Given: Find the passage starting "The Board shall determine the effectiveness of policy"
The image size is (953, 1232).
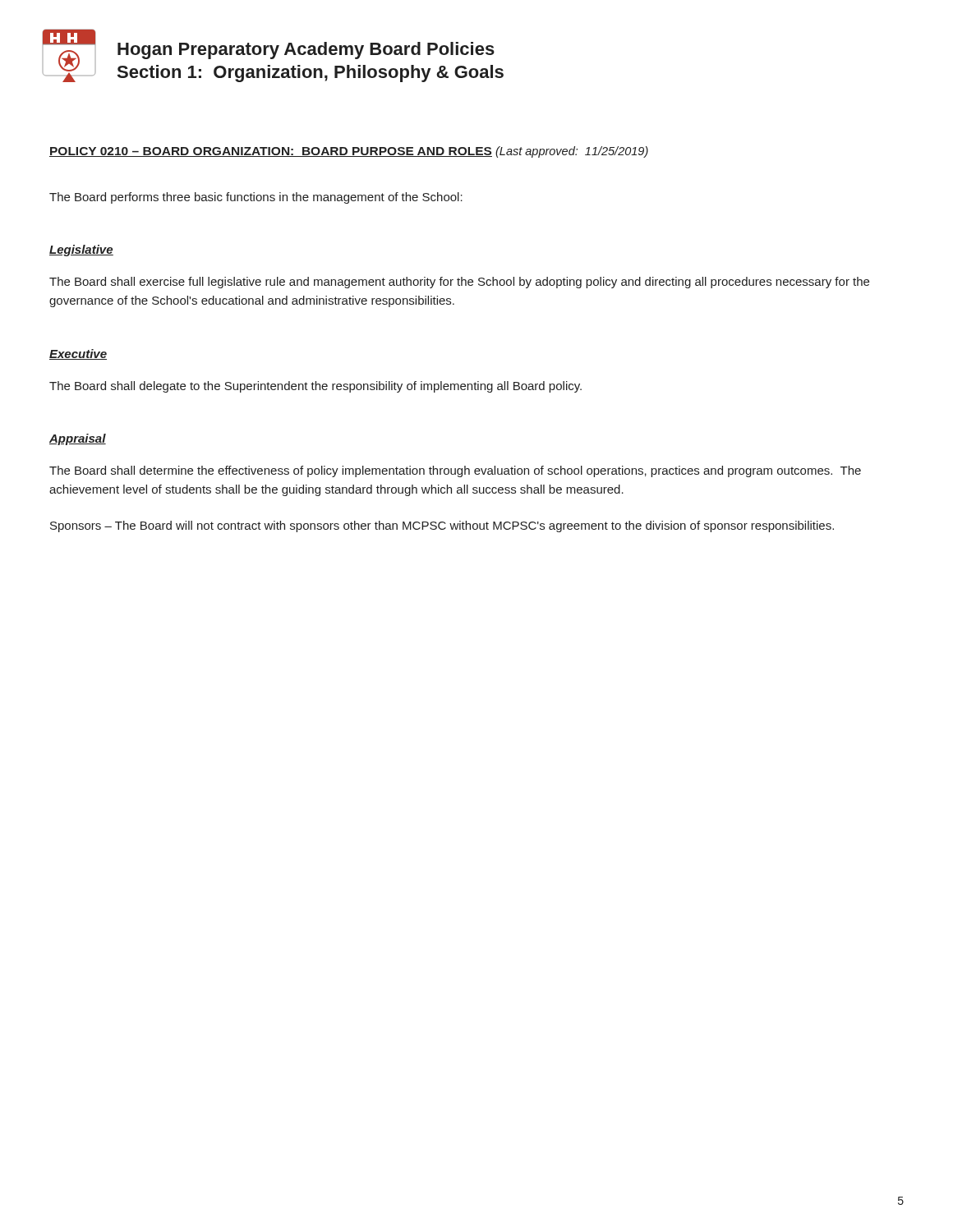Looking at the screenshot, I should (x=476, y=480).
